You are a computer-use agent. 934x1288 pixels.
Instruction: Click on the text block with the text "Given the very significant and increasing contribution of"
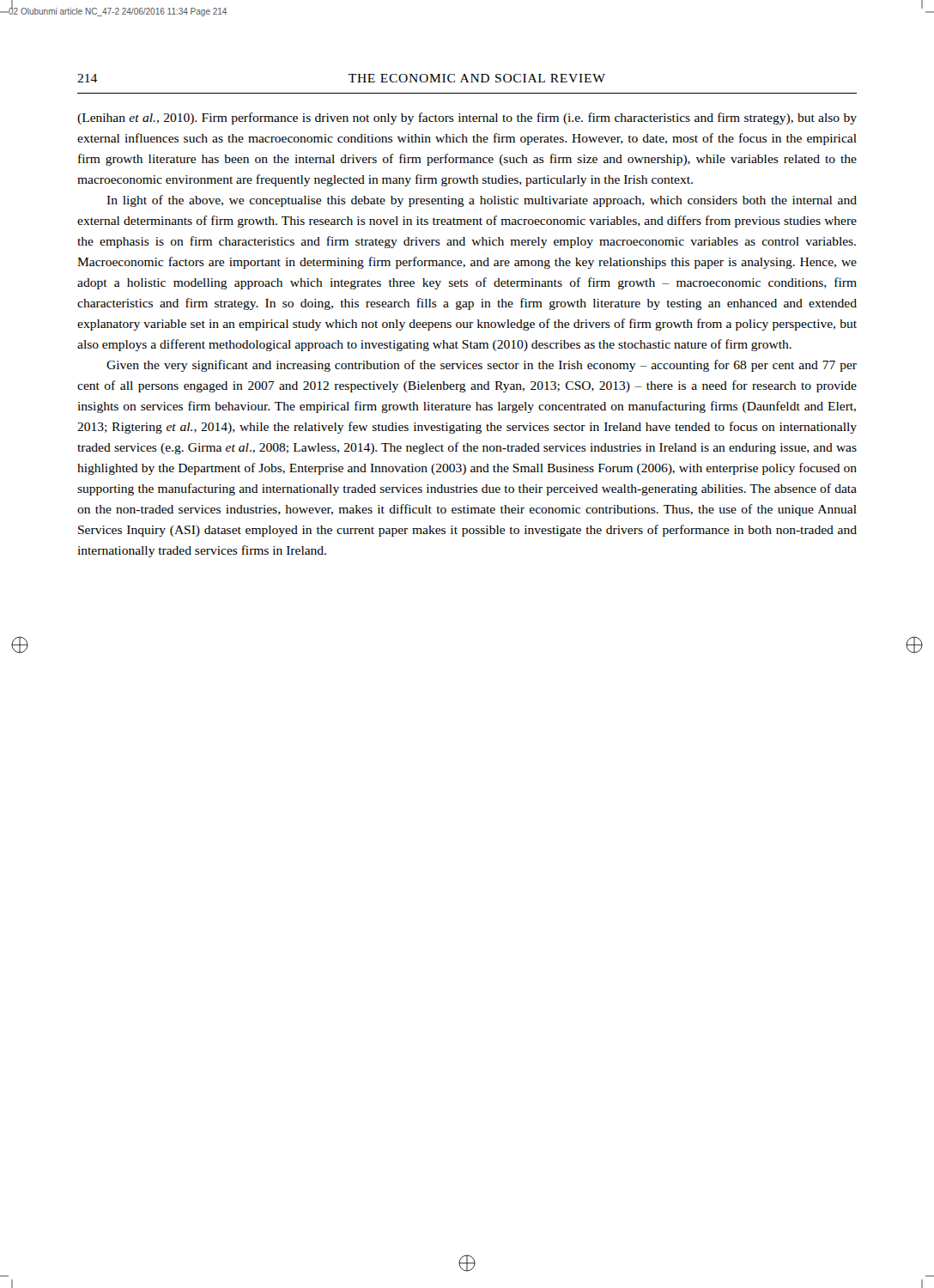click(467, 458)
